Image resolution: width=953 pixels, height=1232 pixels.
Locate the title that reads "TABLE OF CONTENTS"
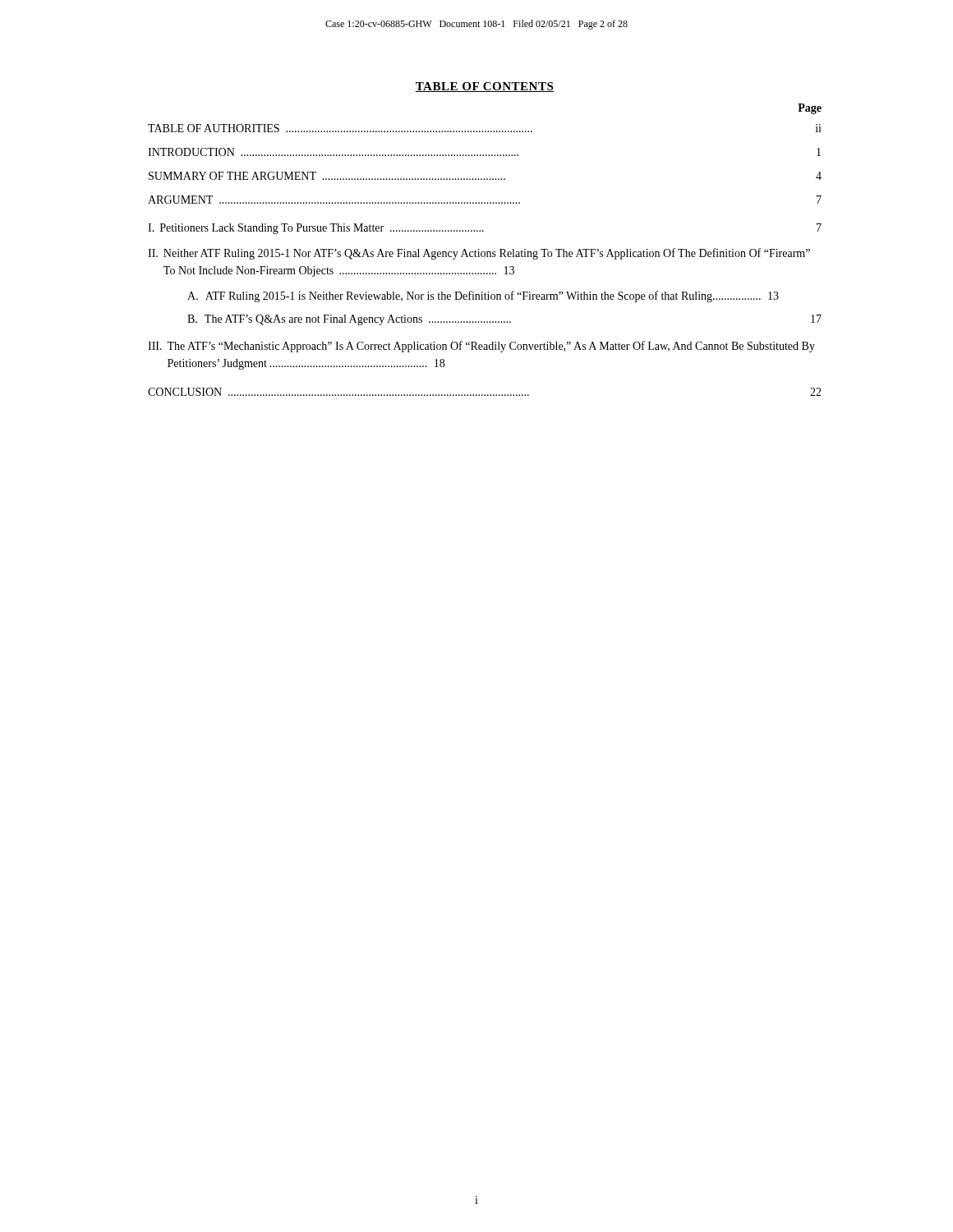(x=485, y=86)
